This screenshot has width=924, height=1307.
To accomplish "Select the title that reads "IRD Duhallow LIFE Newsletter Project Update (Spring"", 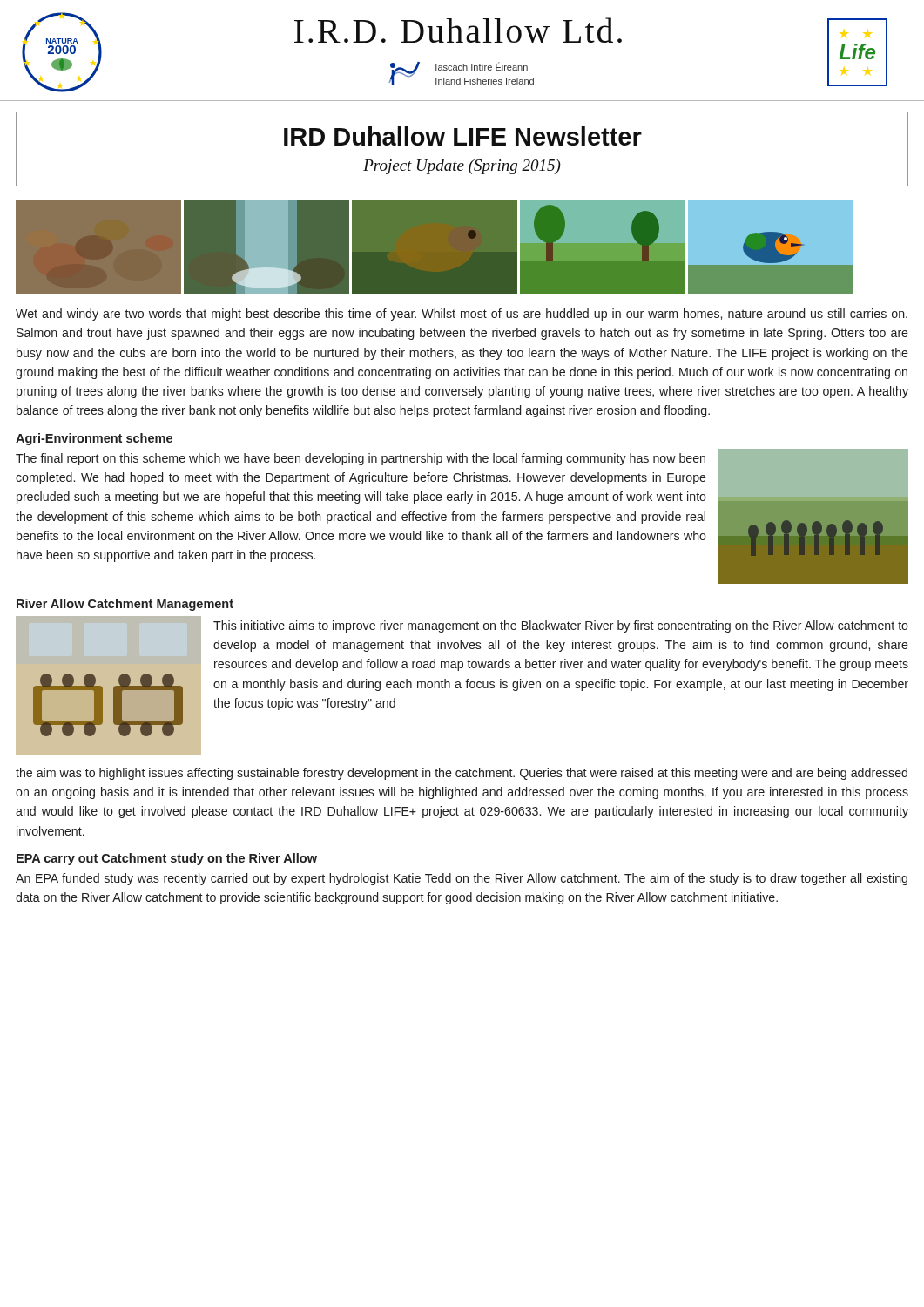I will pos(462,149).
